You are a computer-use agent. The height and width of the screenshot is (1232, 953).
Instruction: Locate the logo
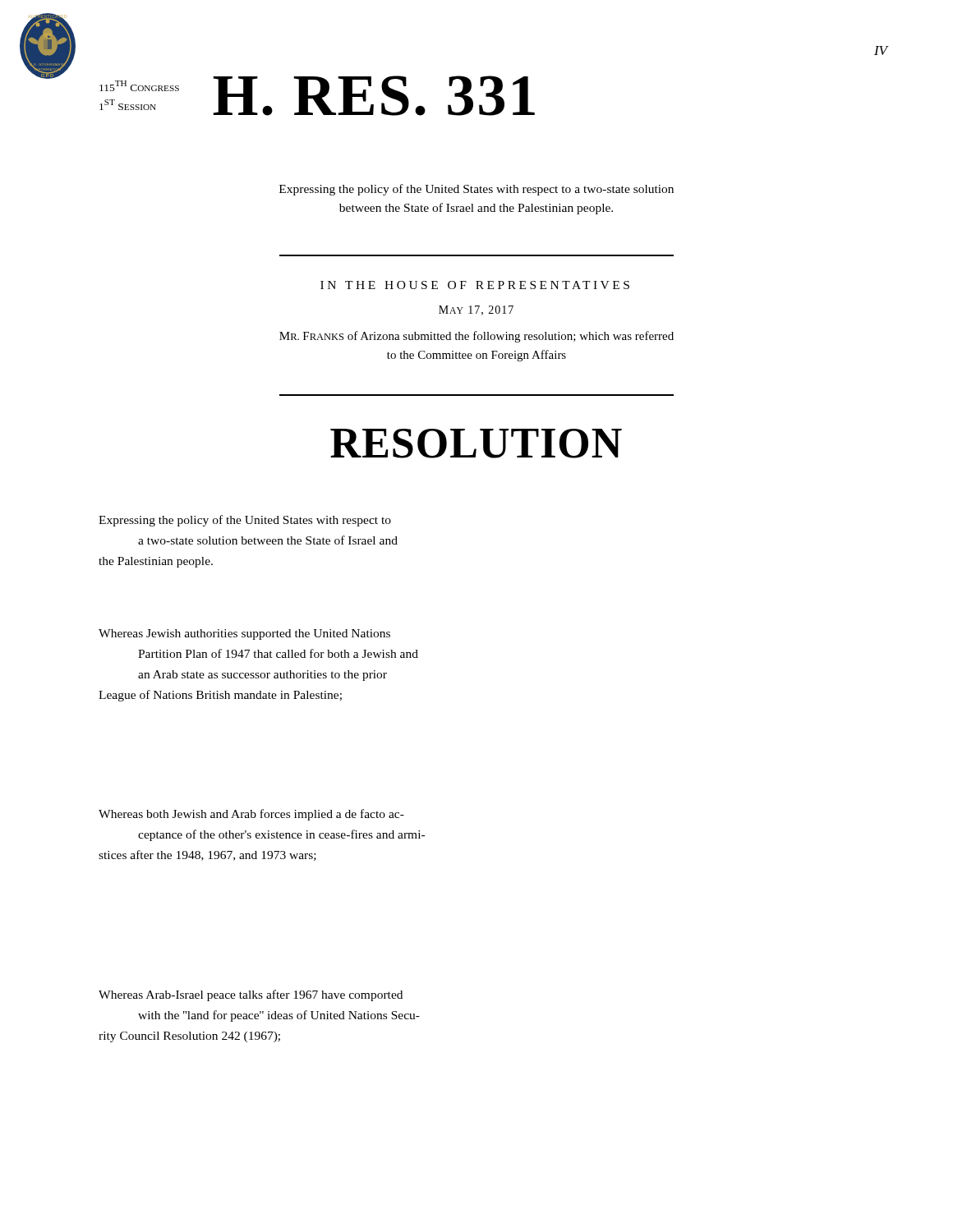click(48, 48)
